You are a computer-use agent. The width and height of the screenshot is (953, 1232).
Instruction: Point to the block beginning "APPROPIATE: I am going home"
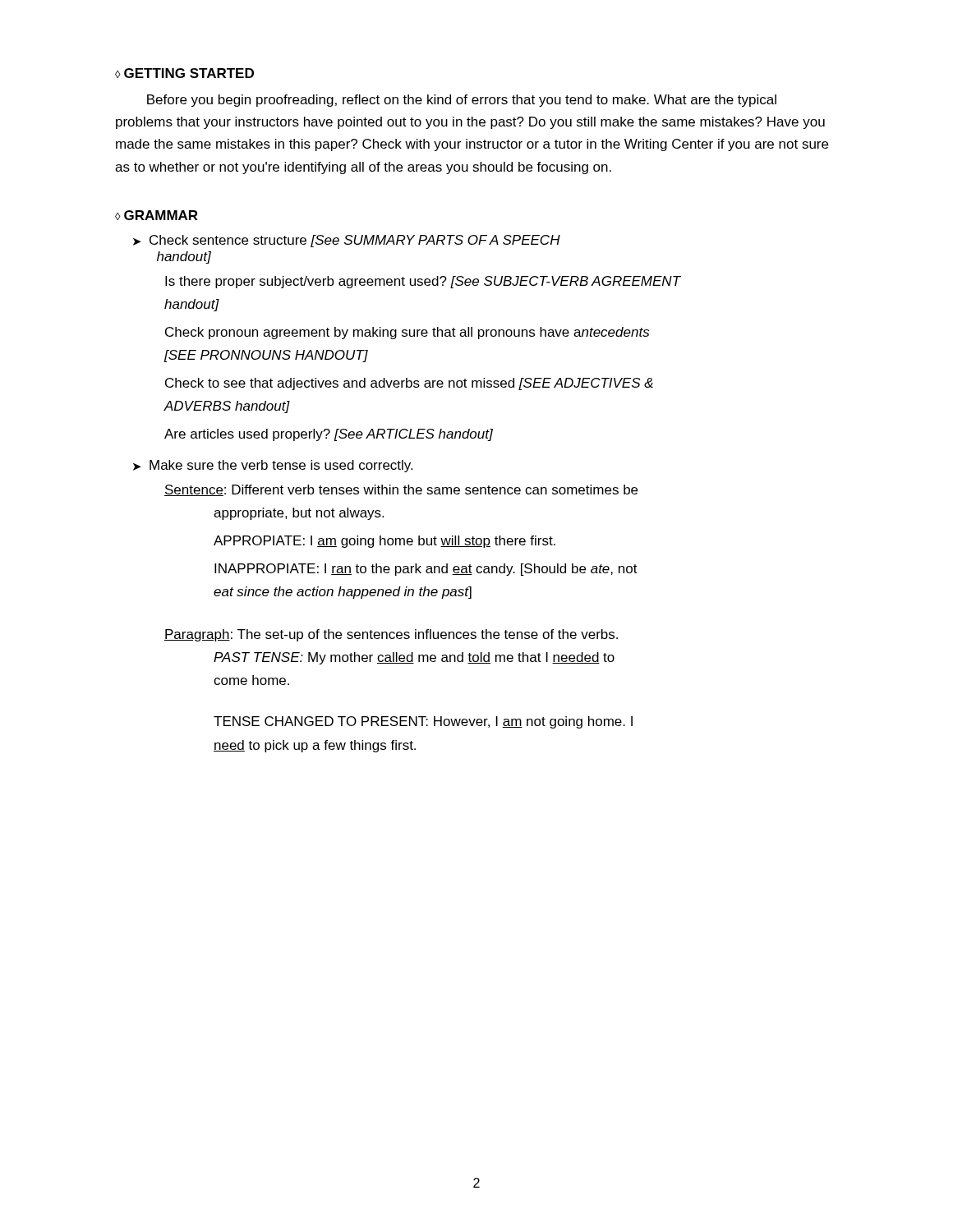click(x=385, y=541)
